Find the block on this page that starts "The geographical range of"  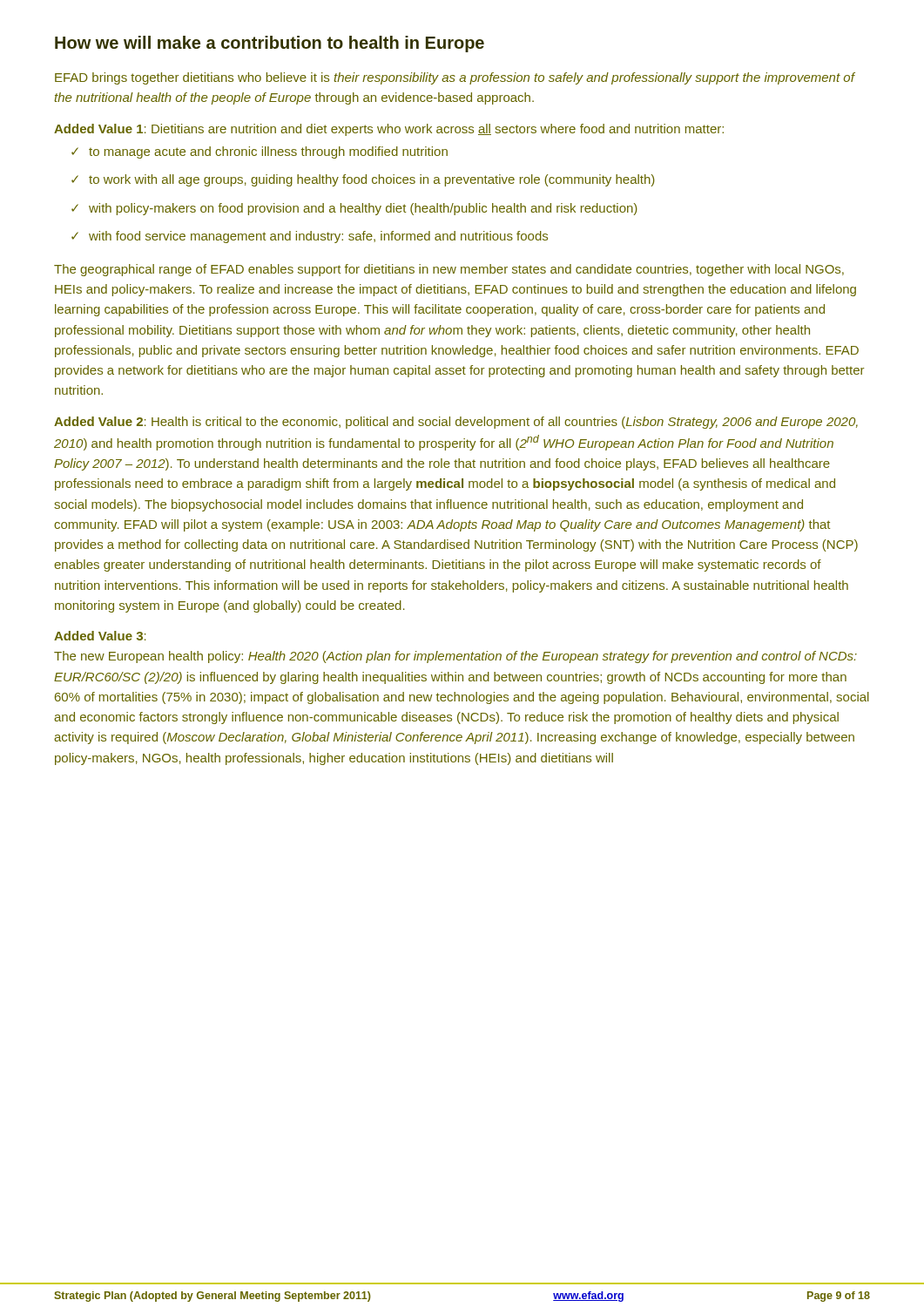459,329
